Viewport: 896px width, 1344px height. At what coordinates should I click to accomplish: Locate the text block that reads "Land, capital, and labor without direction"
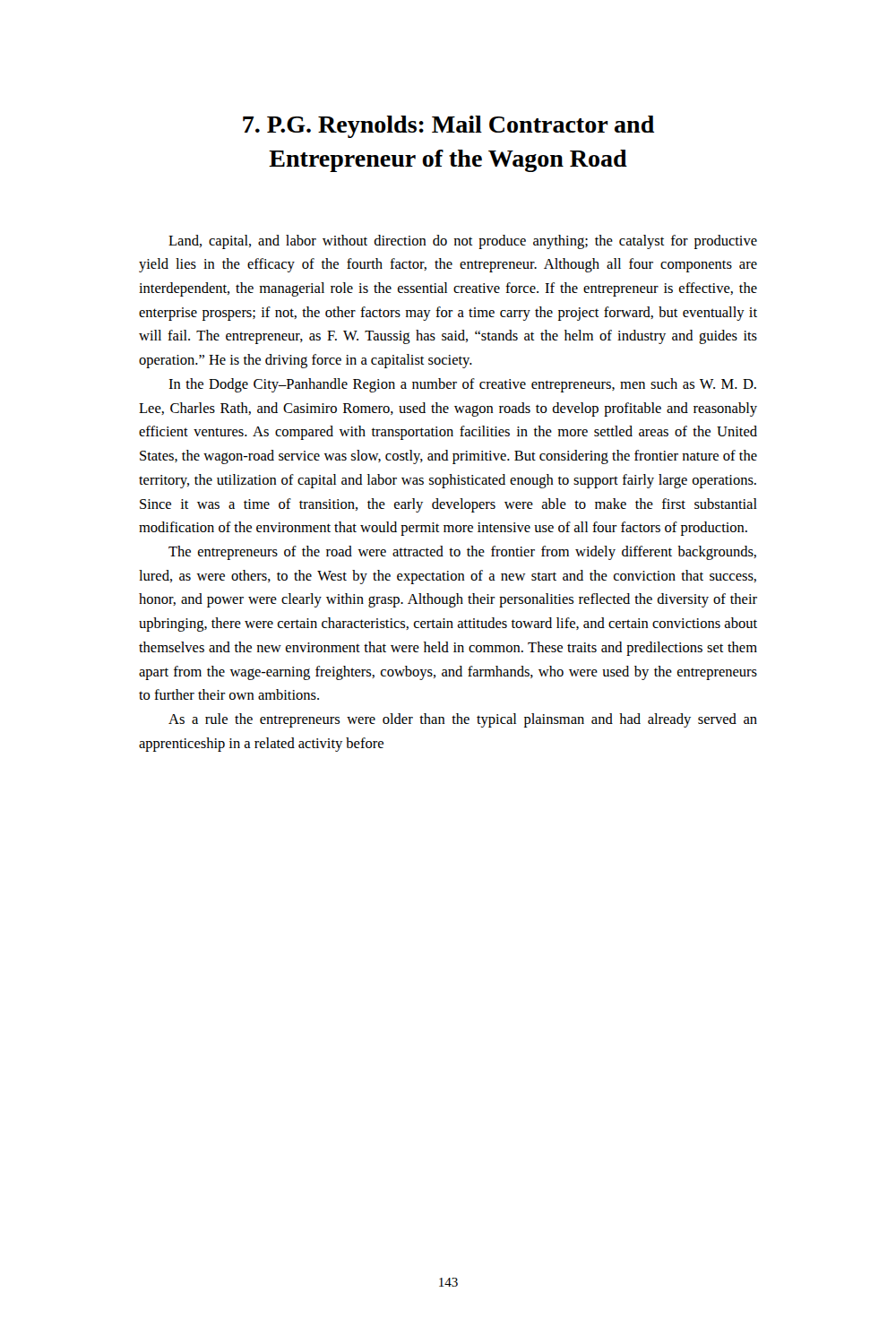pyautogui.click(x=448, y=492)
